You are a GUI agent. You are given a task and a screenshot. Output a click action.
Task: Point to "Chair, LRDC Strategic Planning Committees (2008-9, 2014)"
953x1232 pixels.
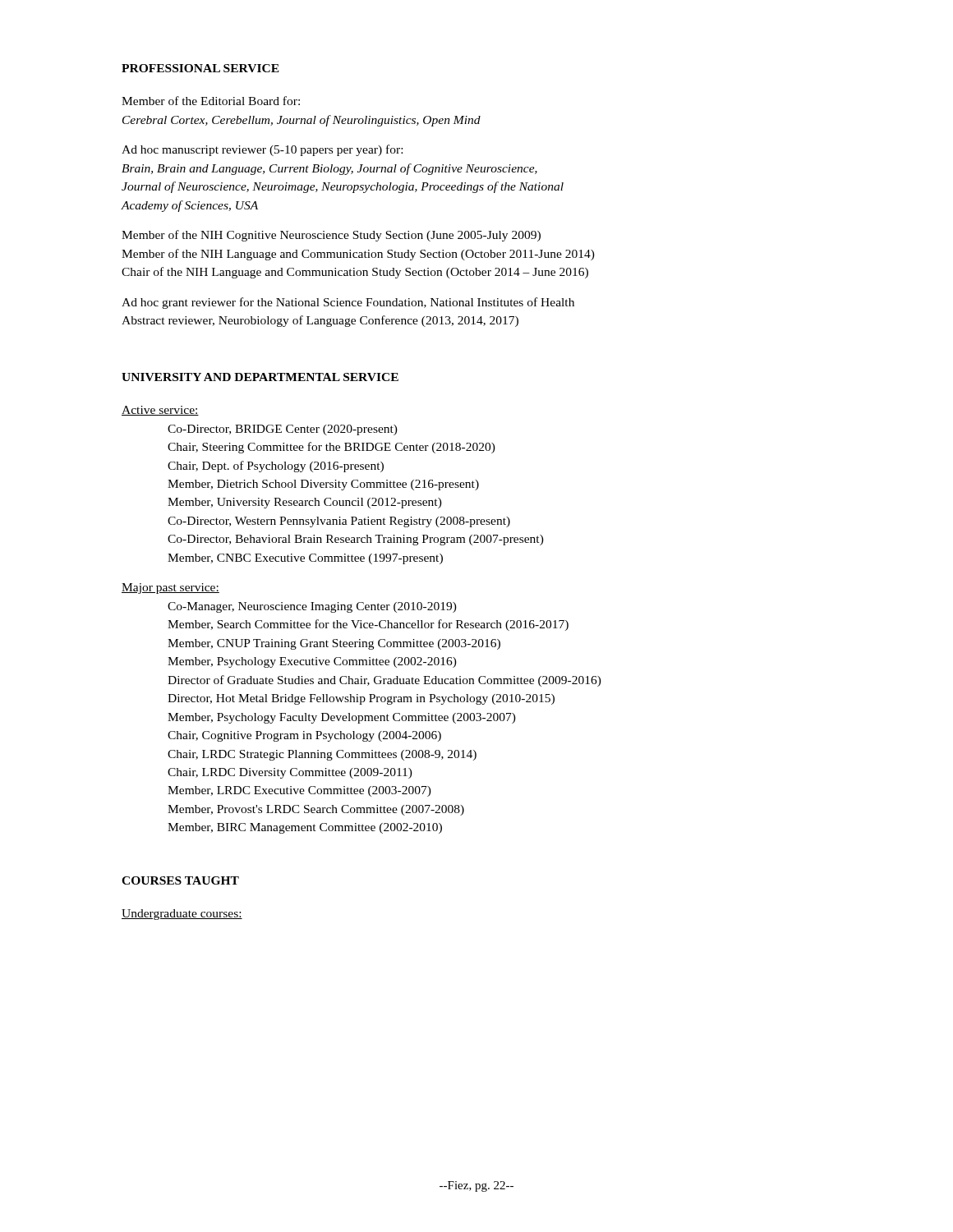[322, 755]
